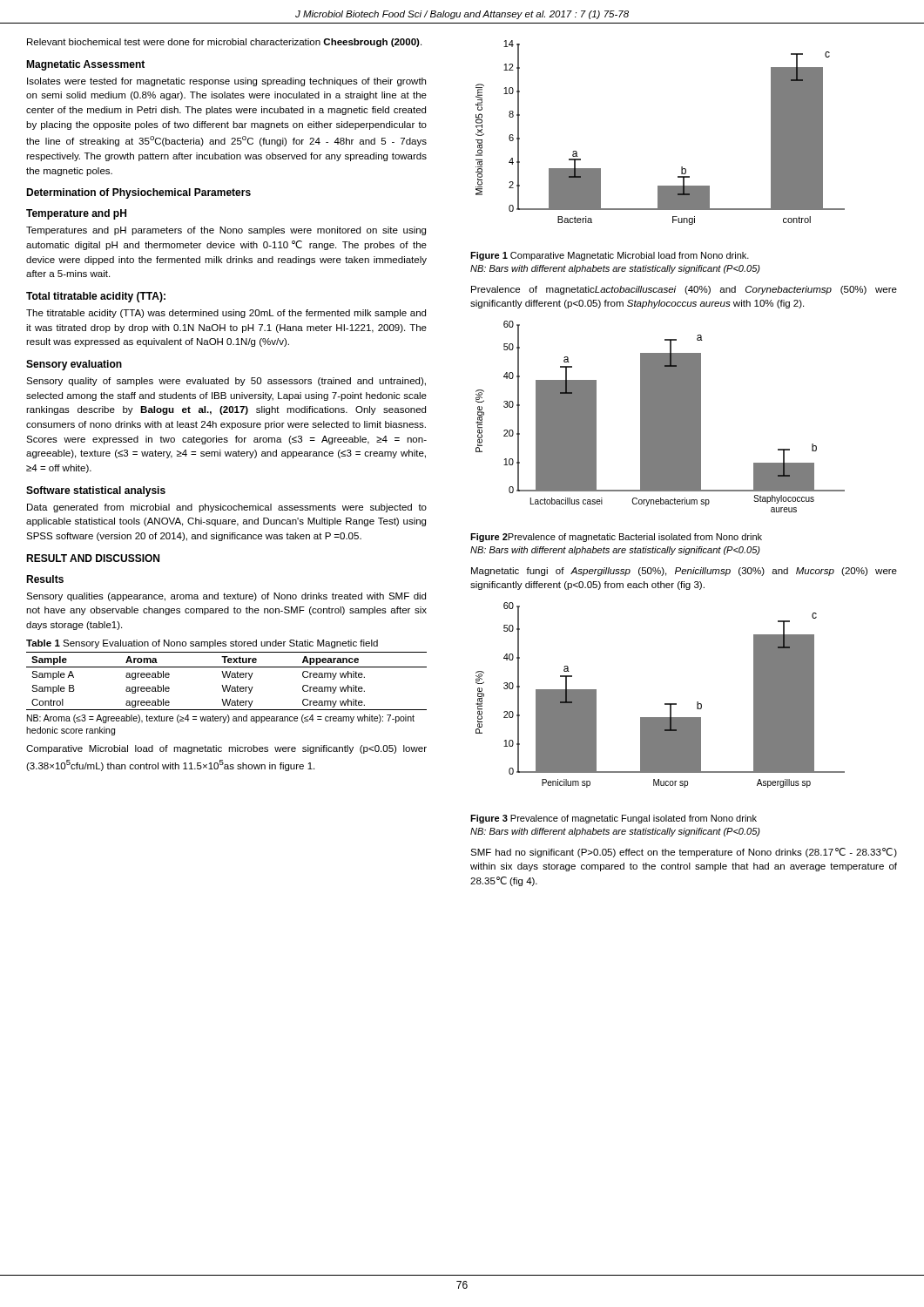Where does it say "Magnetatic Assessment"?
The image size is (924, 1307).
coord(85,64)
